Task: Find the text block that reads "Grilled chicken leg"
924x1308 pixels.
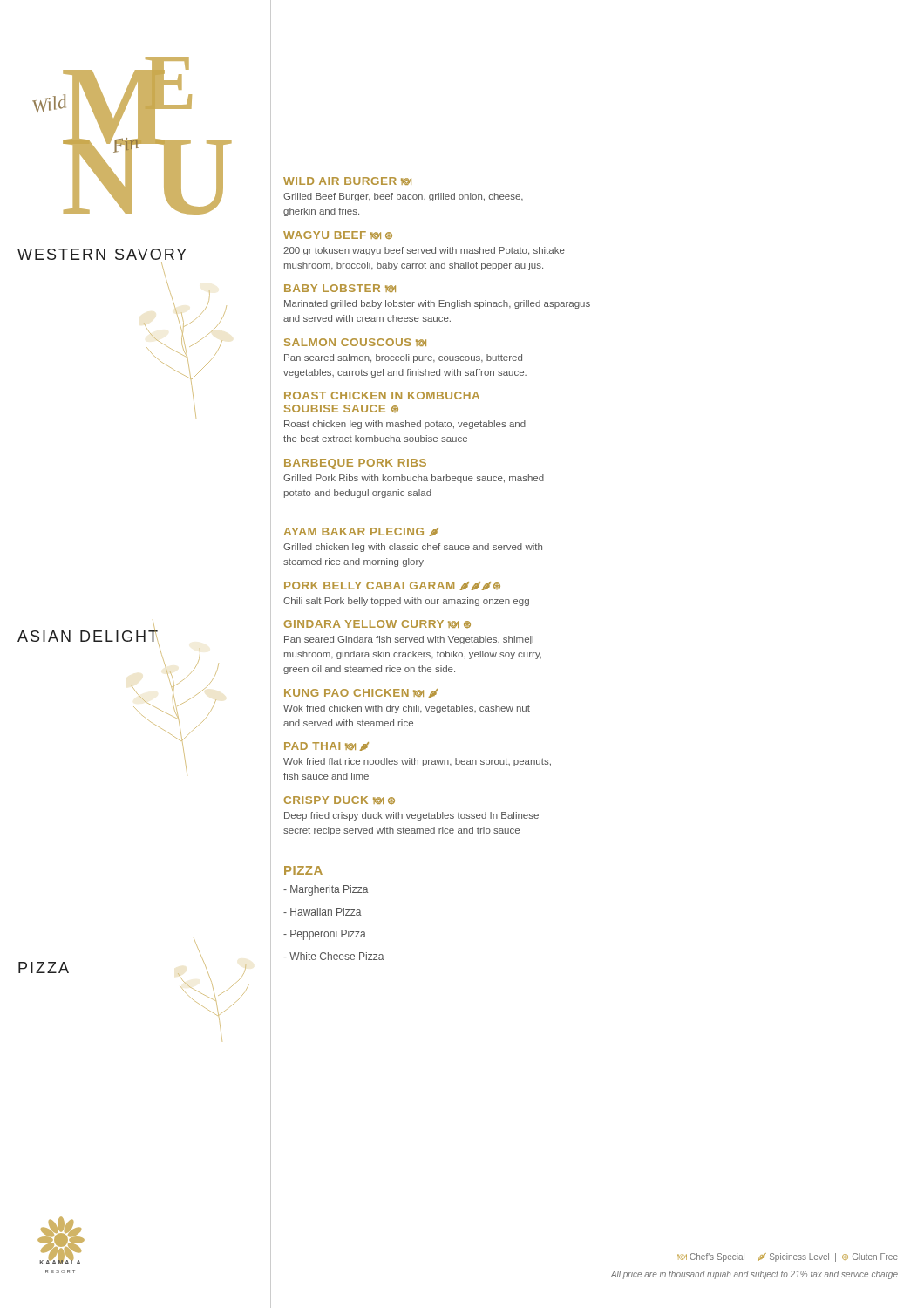Action: (x=413, y=554)
